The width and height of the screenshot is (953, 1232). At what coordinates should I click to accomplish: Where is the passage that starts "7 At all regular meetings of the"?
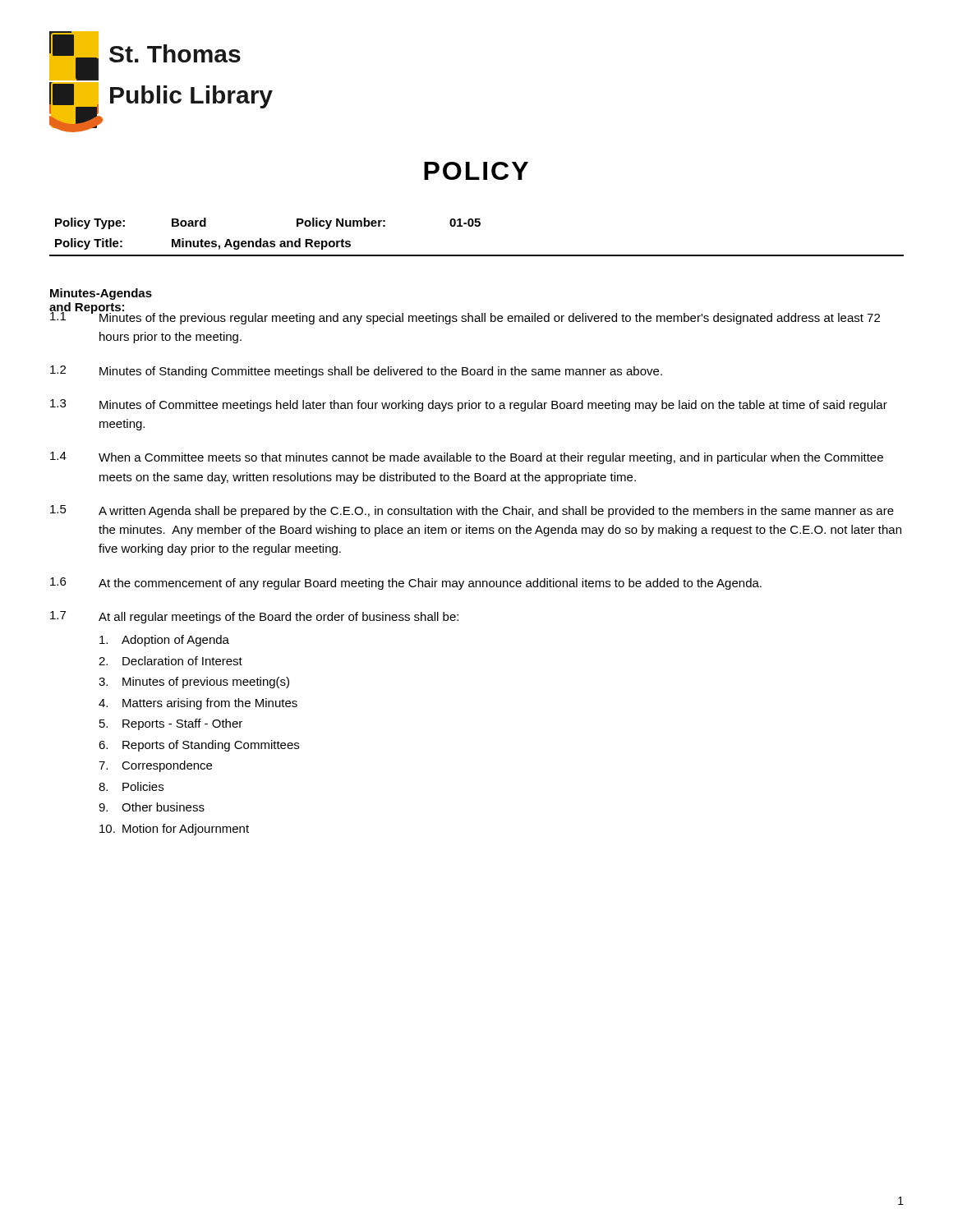pyautogui.click(x=254, y=617)
